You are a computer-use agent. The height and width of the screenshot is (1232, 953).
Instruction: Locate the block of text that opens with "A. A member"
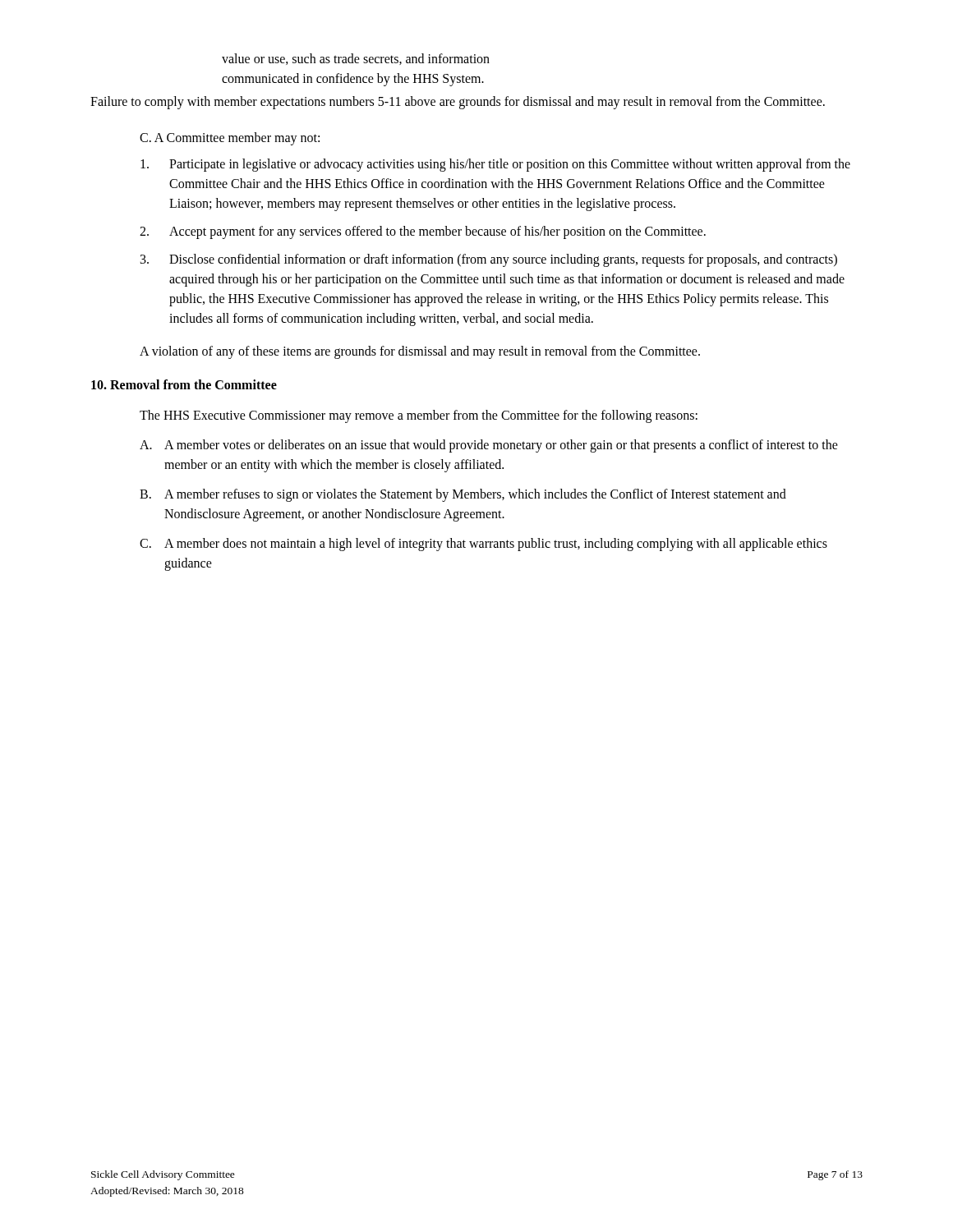(x=501, y=455)
